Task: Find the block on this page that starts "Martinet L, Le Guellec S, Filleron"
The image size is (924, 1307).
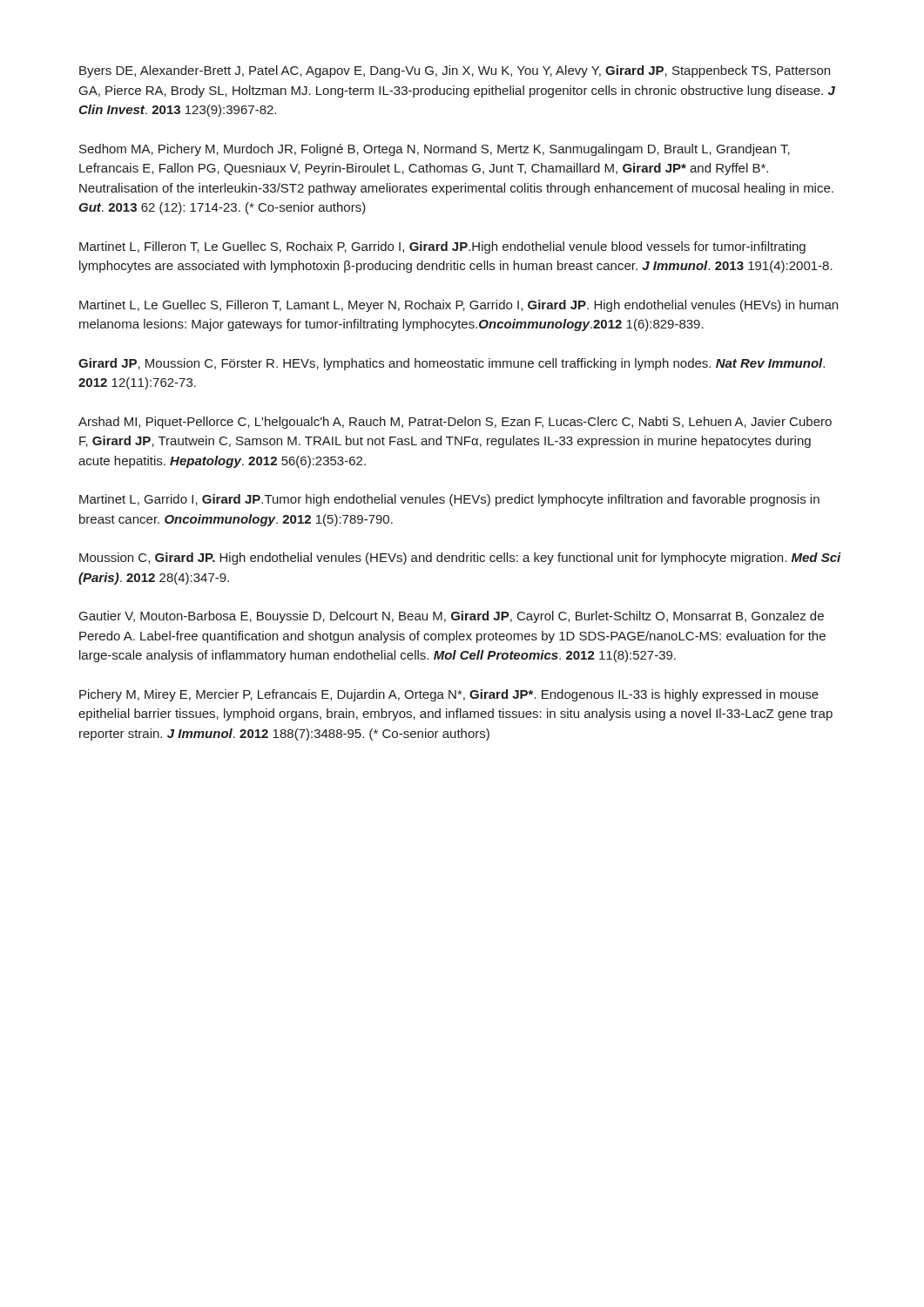Action: coord(459,314)
